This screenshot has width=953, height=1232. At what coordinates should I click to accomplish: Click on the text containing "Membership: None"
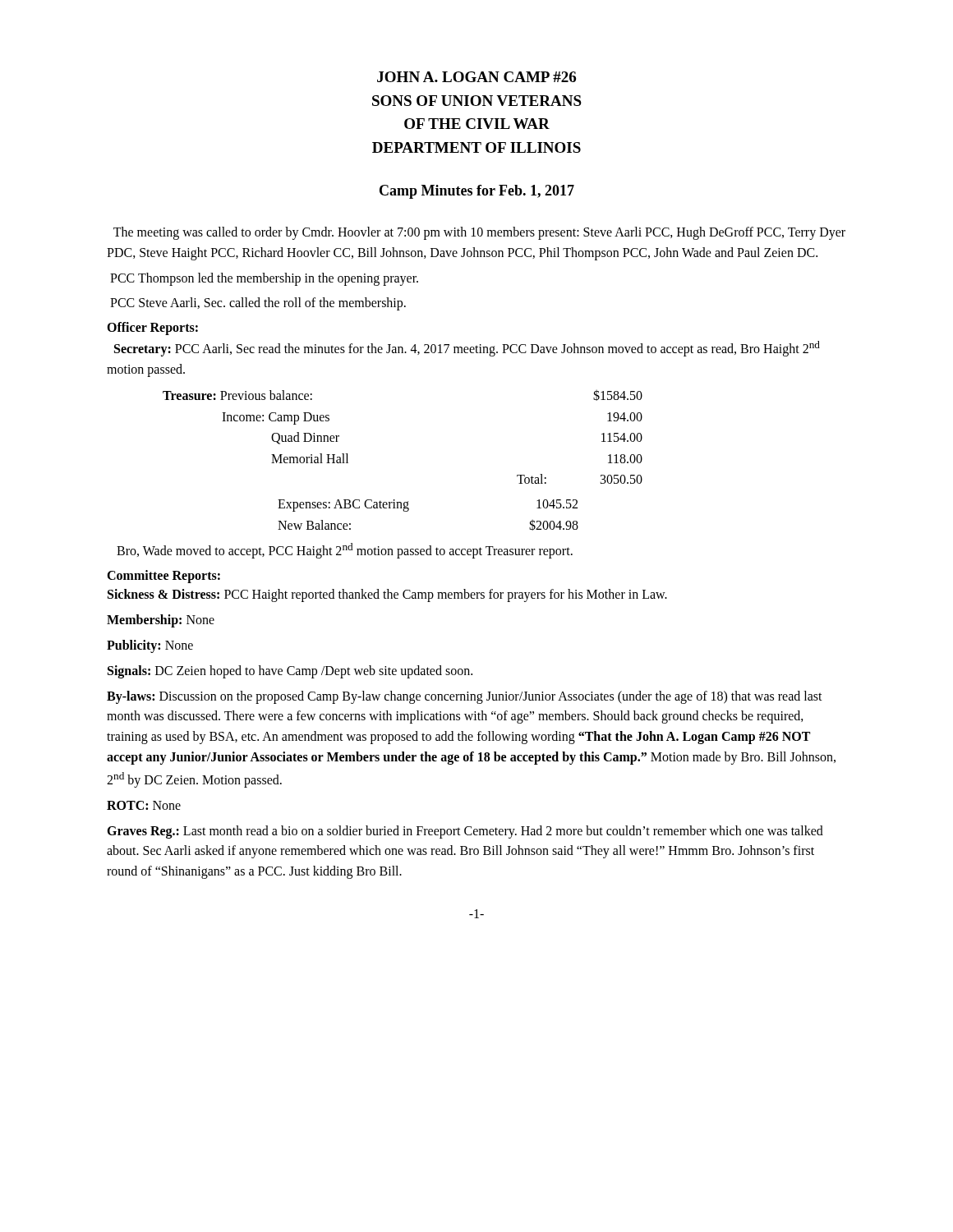161,620
